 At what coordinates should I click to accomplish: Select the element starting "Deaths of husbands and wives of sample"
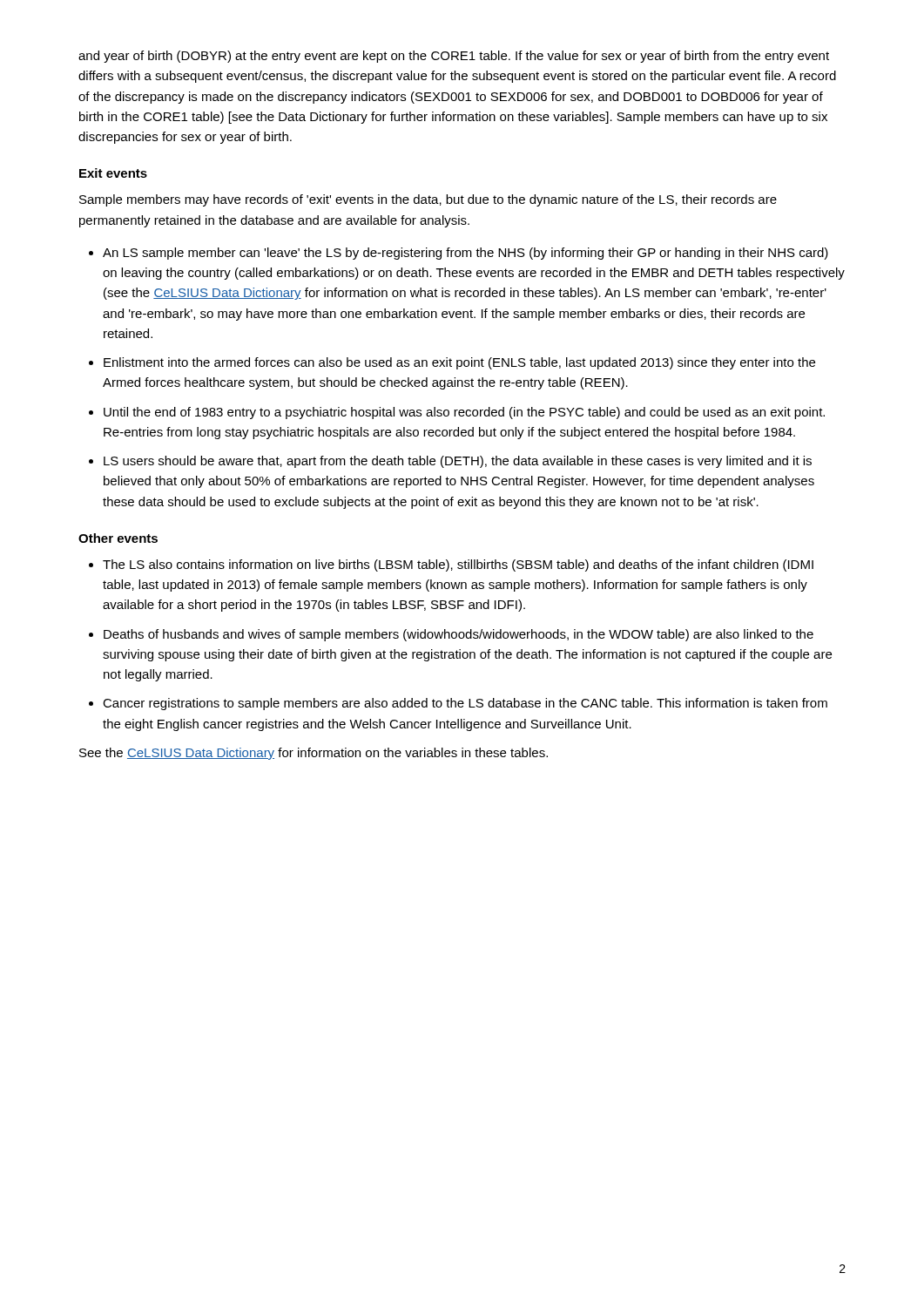[468, 654]
